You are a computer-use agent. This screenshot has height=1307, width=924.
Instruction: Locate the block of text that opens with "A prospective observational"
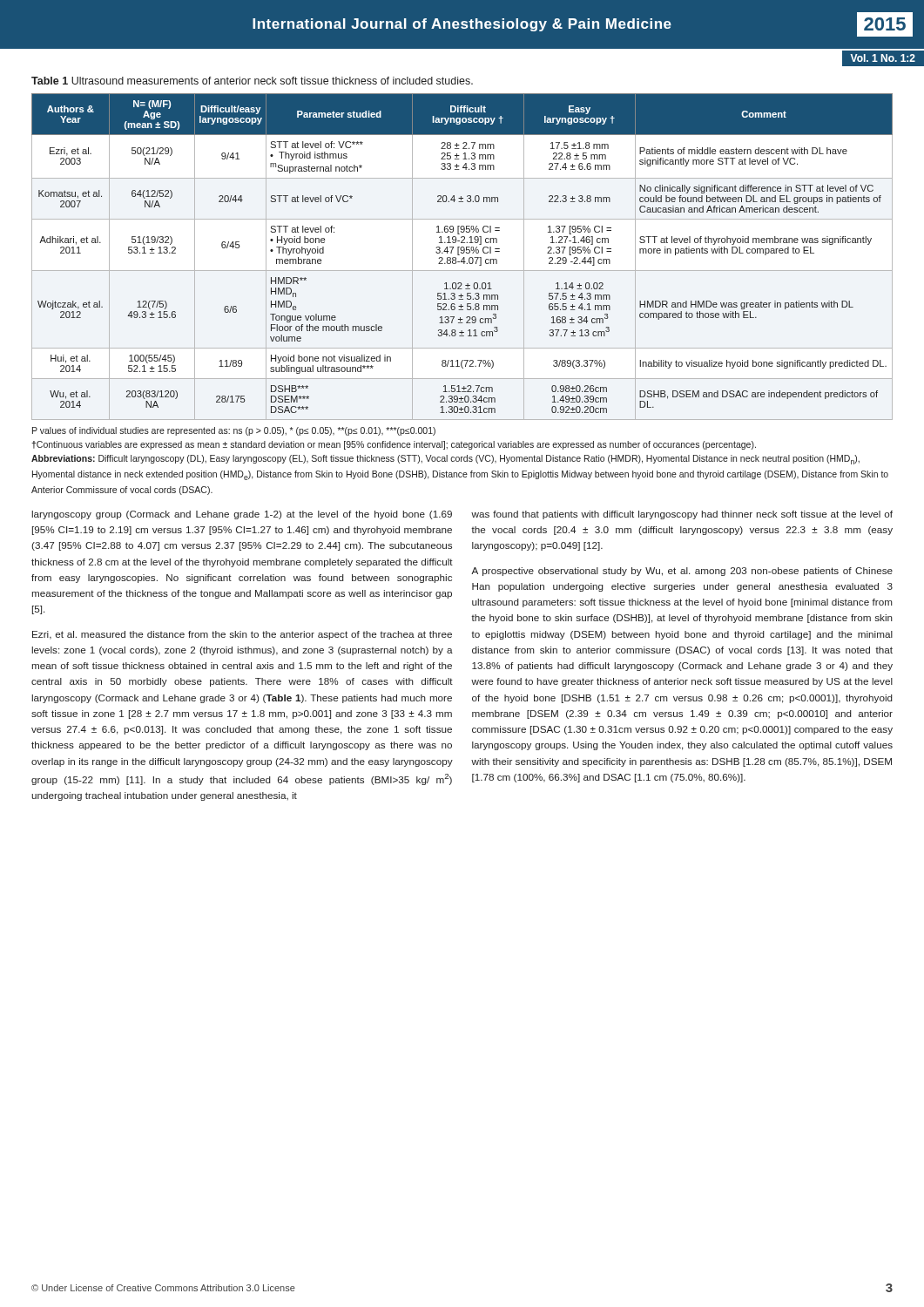[x=682, y=673]
